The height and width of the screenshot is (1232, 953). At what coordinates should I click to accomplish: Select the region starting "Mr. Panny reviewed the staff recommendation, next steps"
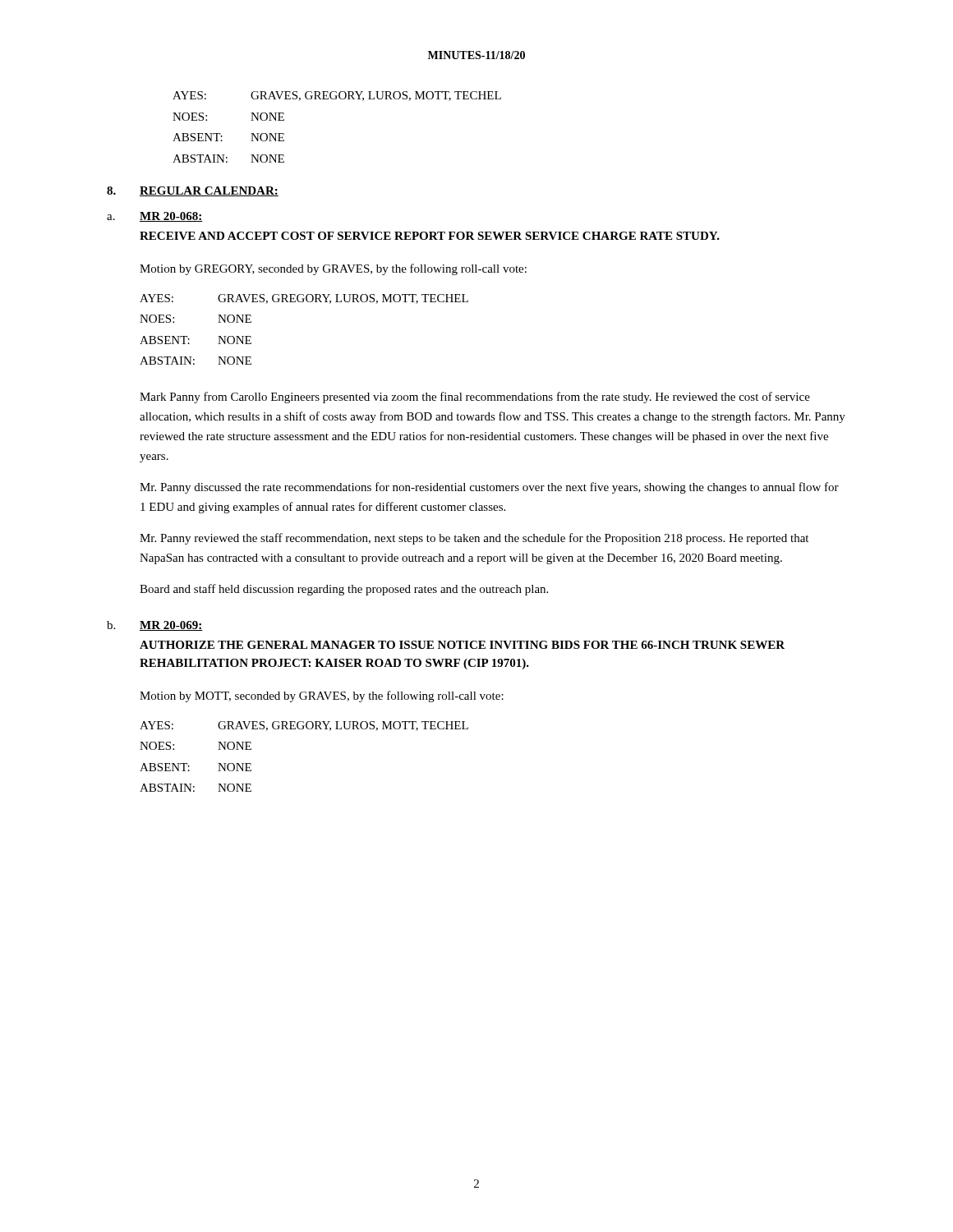(474, 547)
